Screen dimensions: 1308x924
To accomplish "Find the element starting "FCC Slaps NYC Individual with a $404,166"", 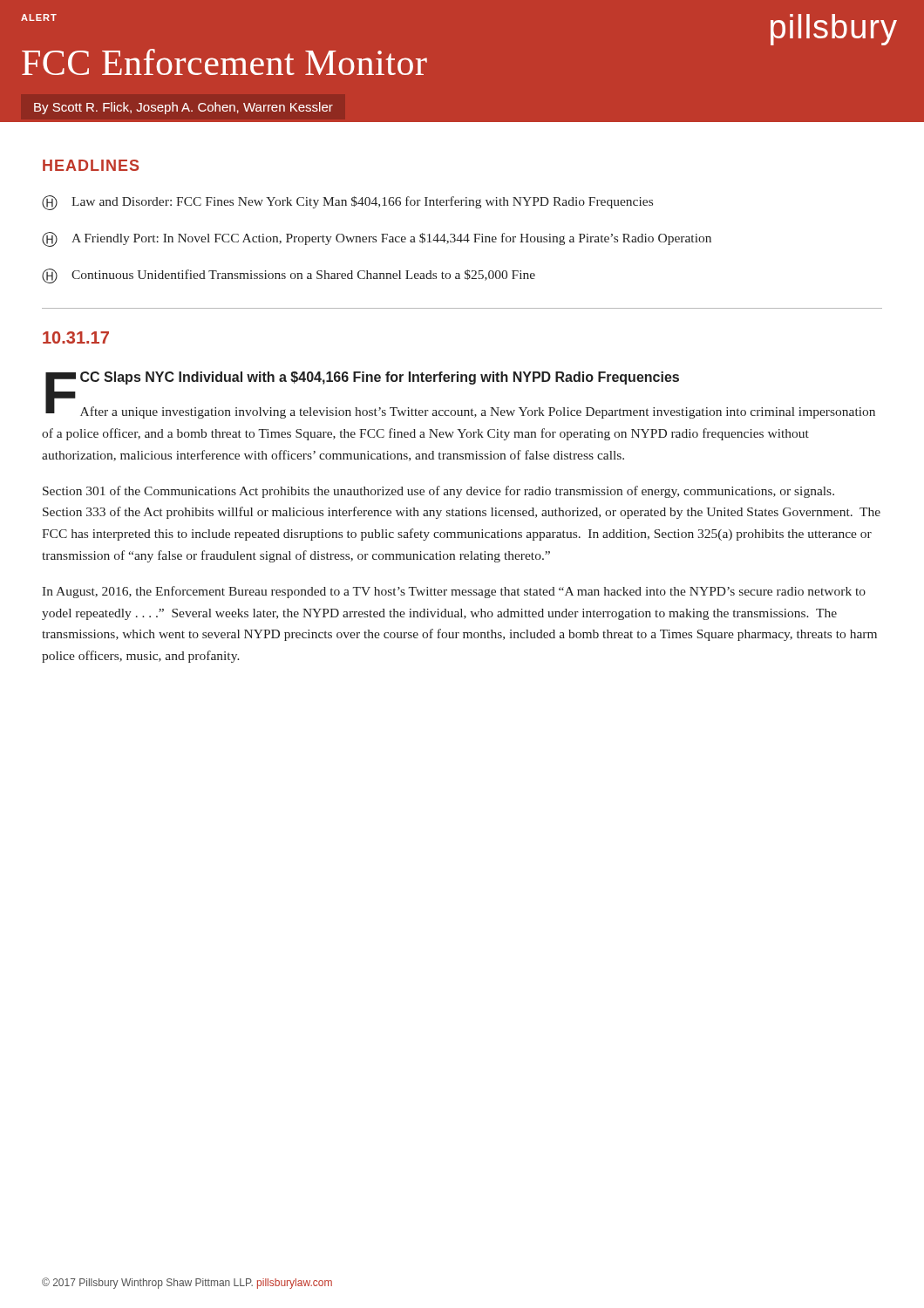I will 361,377.
